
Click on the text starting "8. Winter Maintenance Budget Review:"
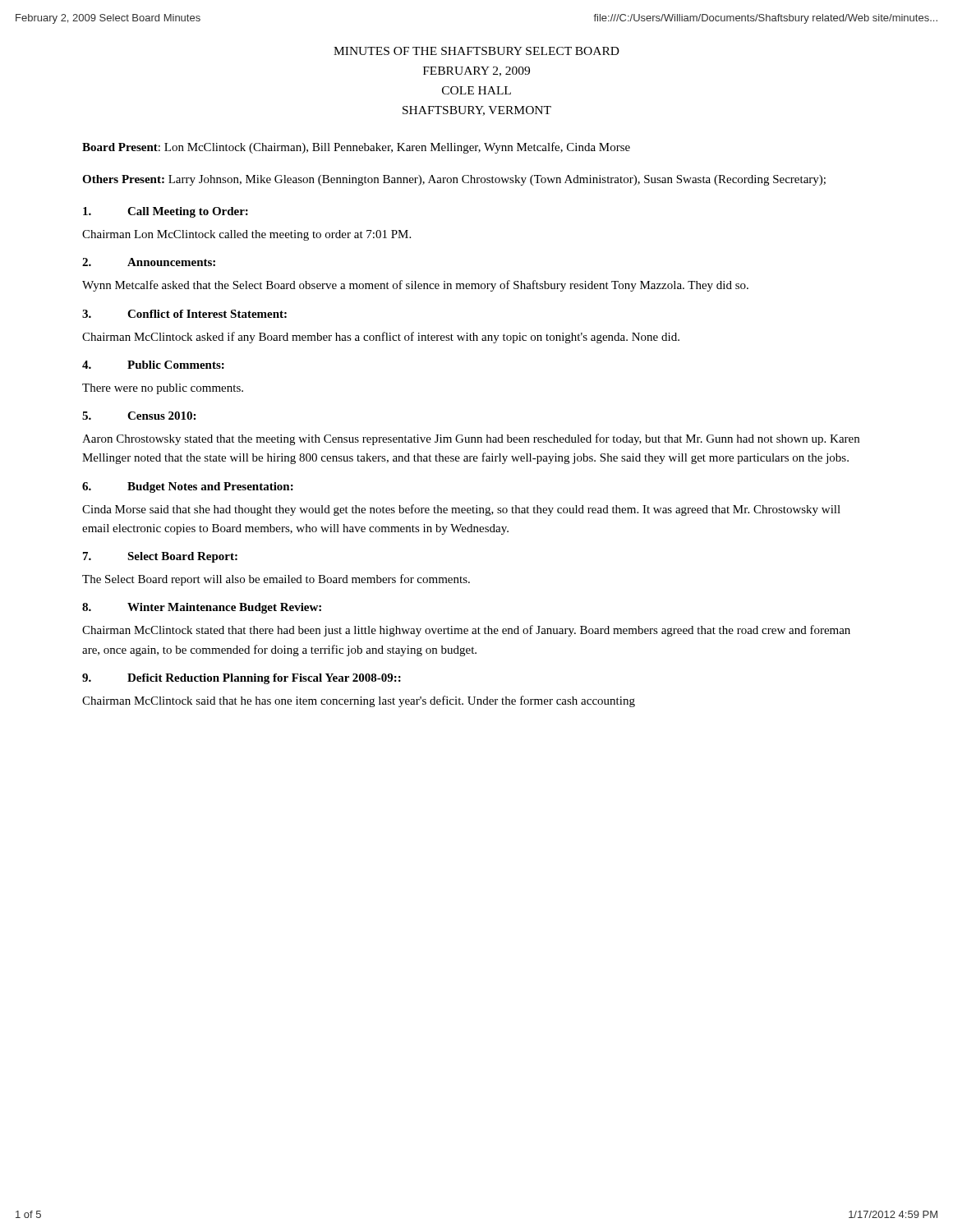pos(202,608)
